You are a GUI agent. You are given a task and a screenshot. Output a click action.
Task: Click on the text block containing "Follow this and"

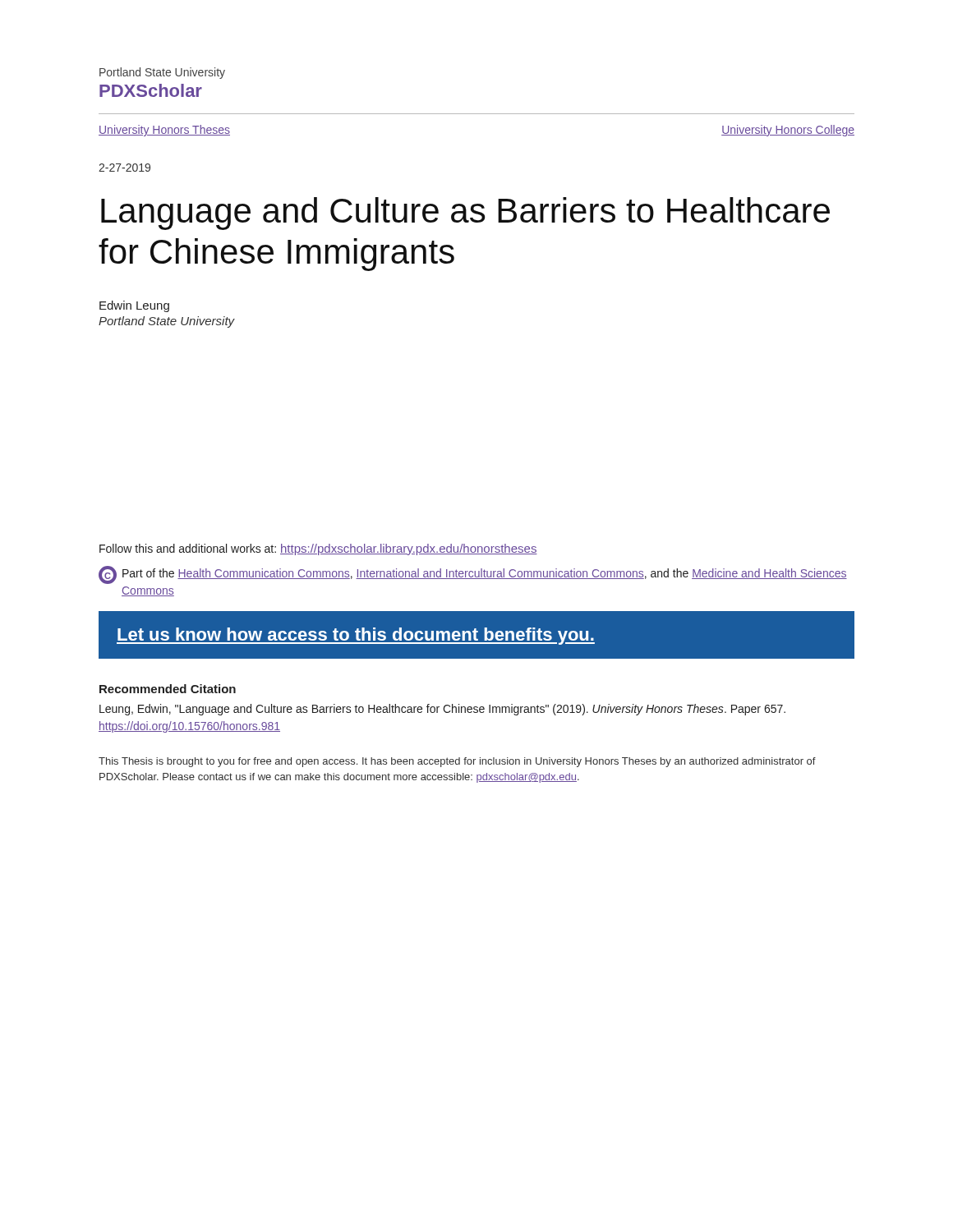318,548
